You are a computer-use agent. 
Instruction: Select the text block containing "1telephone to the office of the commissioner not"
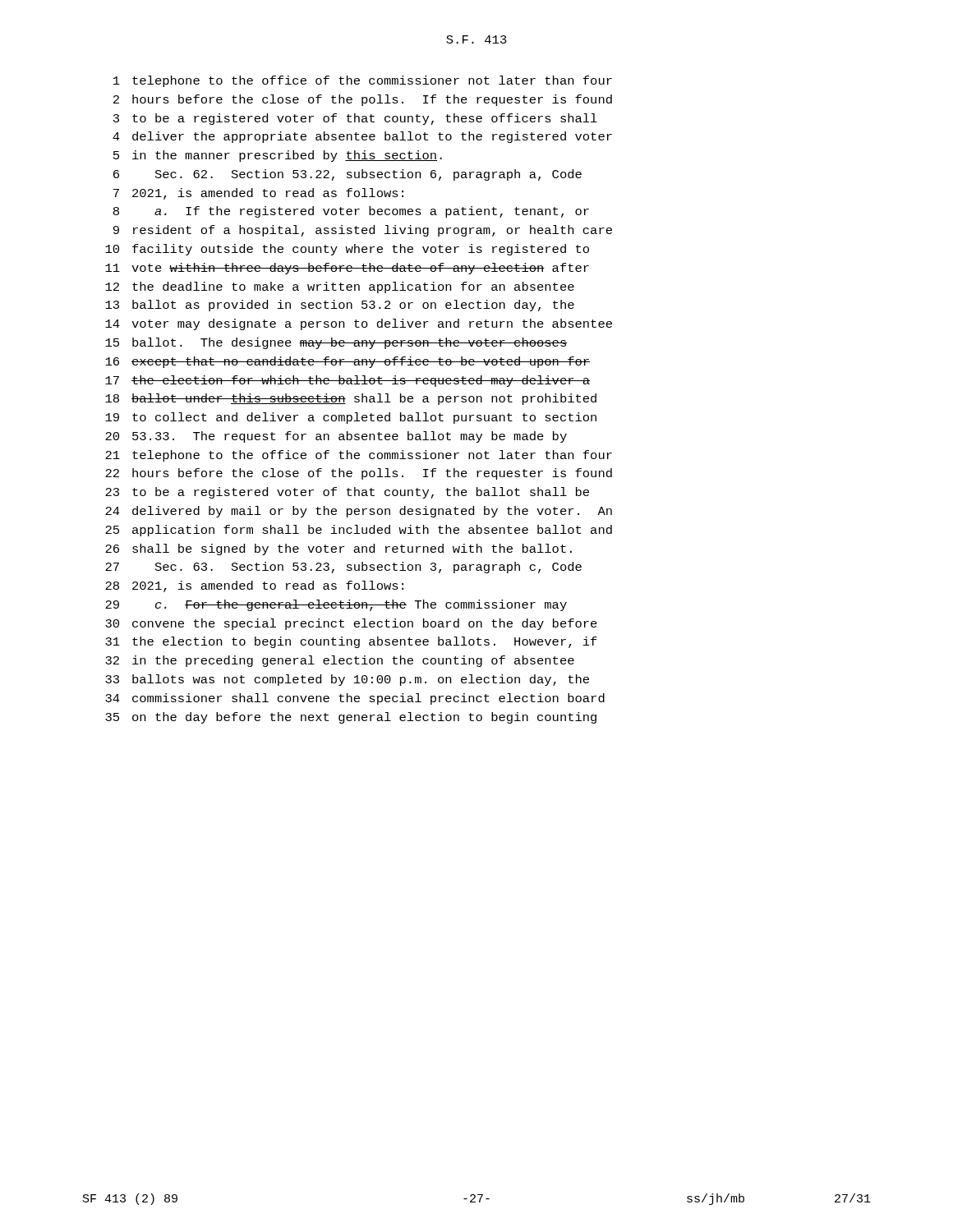click(486, 400)
